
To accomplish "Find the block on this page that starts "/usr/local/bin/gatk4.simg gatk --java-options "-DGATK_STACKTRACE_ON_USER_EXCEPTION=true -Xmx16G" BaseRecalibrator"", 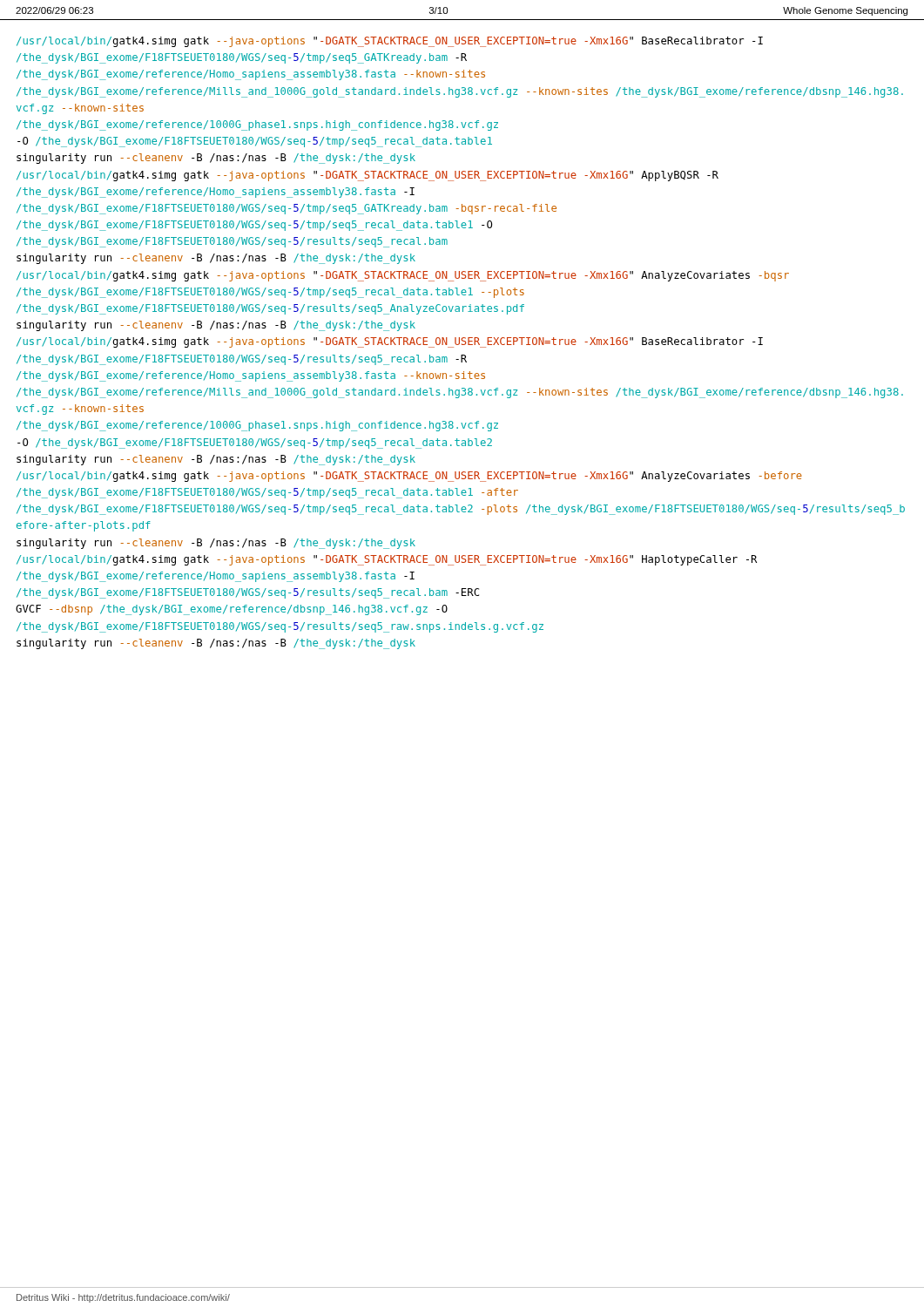I will 461,342.
